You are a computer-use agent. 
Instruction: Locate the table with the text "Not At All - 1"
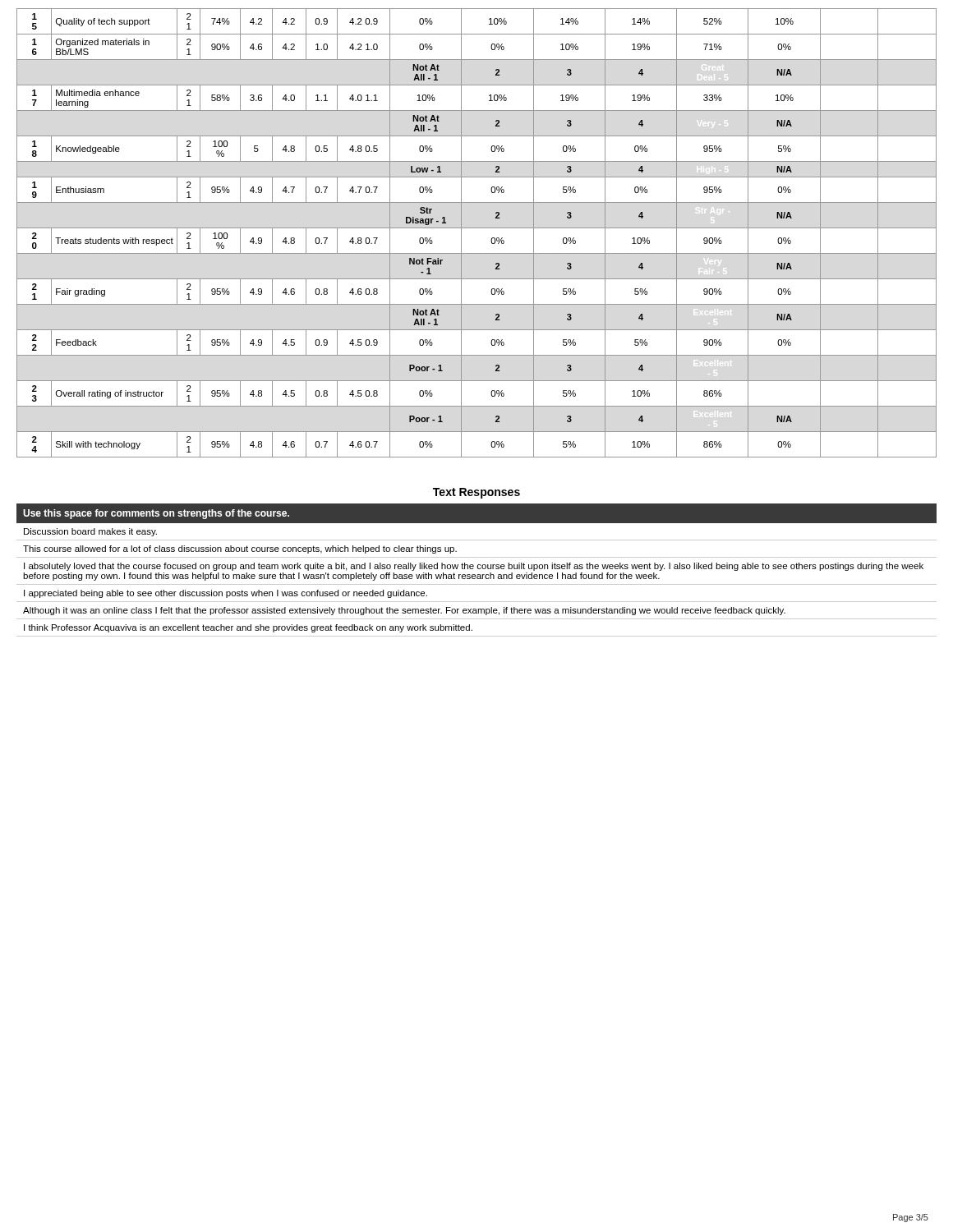476,233
